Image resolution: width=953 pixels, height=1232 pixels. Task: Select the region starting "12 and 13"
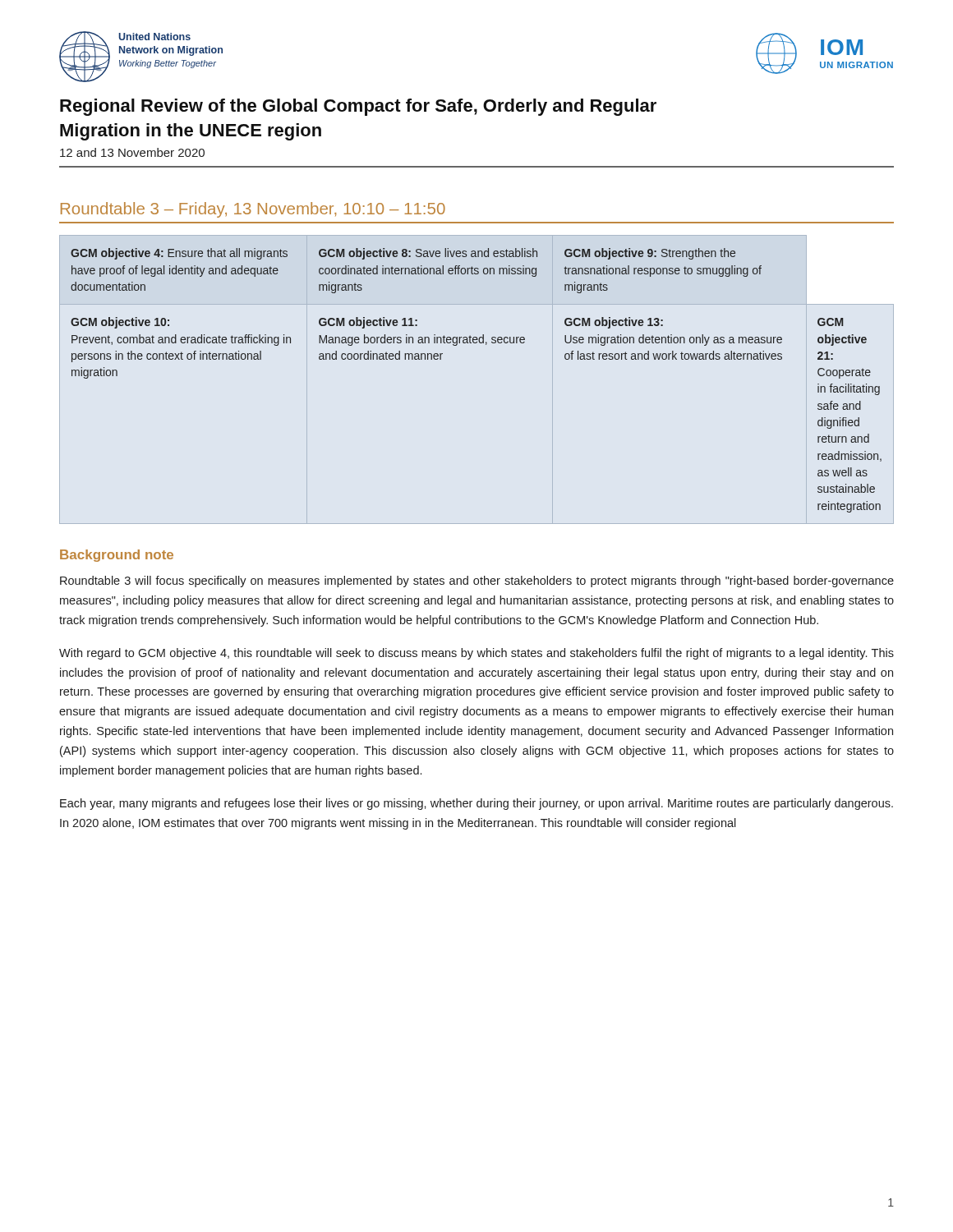tap(132, 153)
